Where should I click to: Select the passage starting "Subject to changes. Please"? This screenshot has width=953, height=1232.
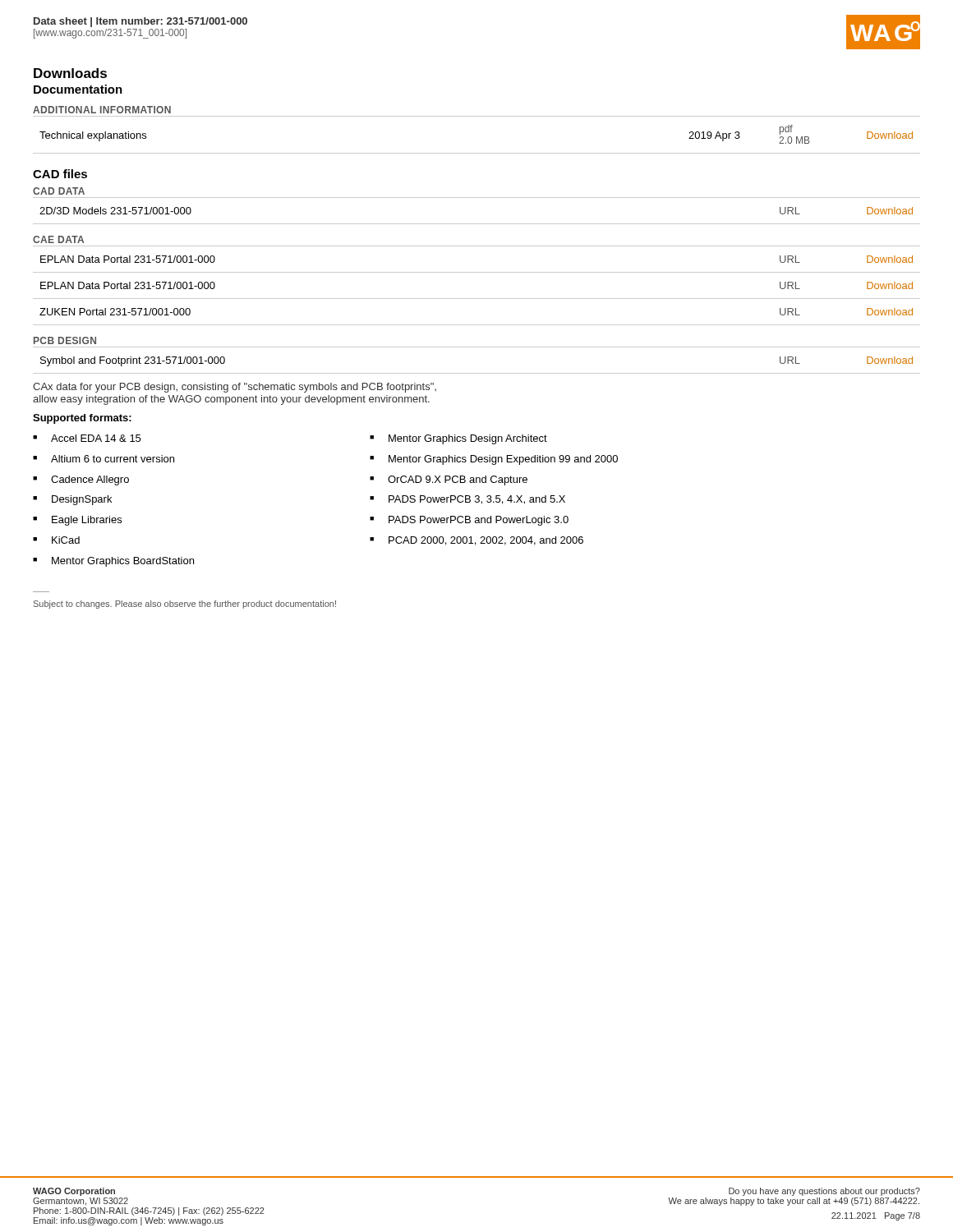[185, 603]
